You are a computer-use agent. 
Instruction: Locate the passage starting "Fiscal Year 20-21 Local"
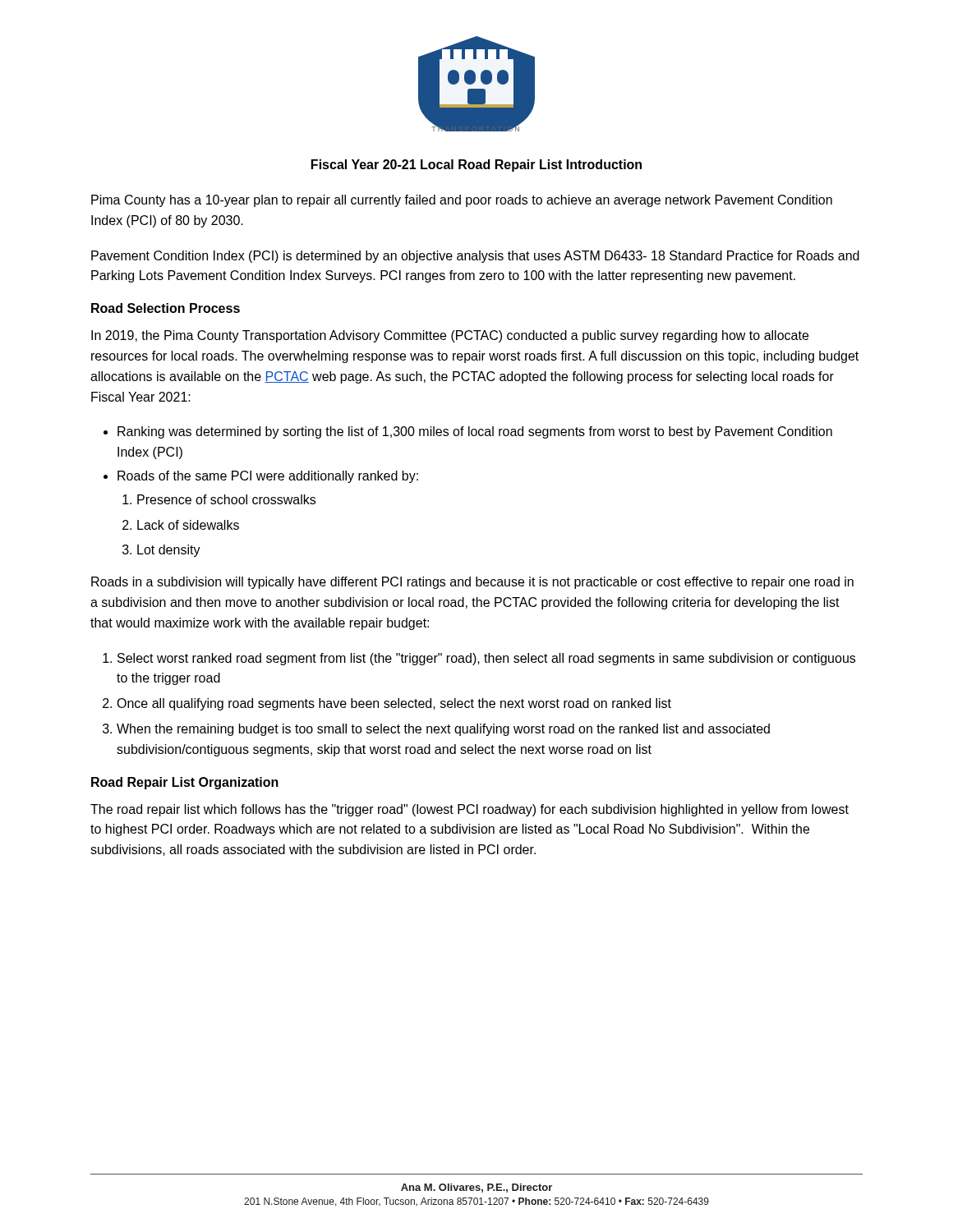(476, 165)
